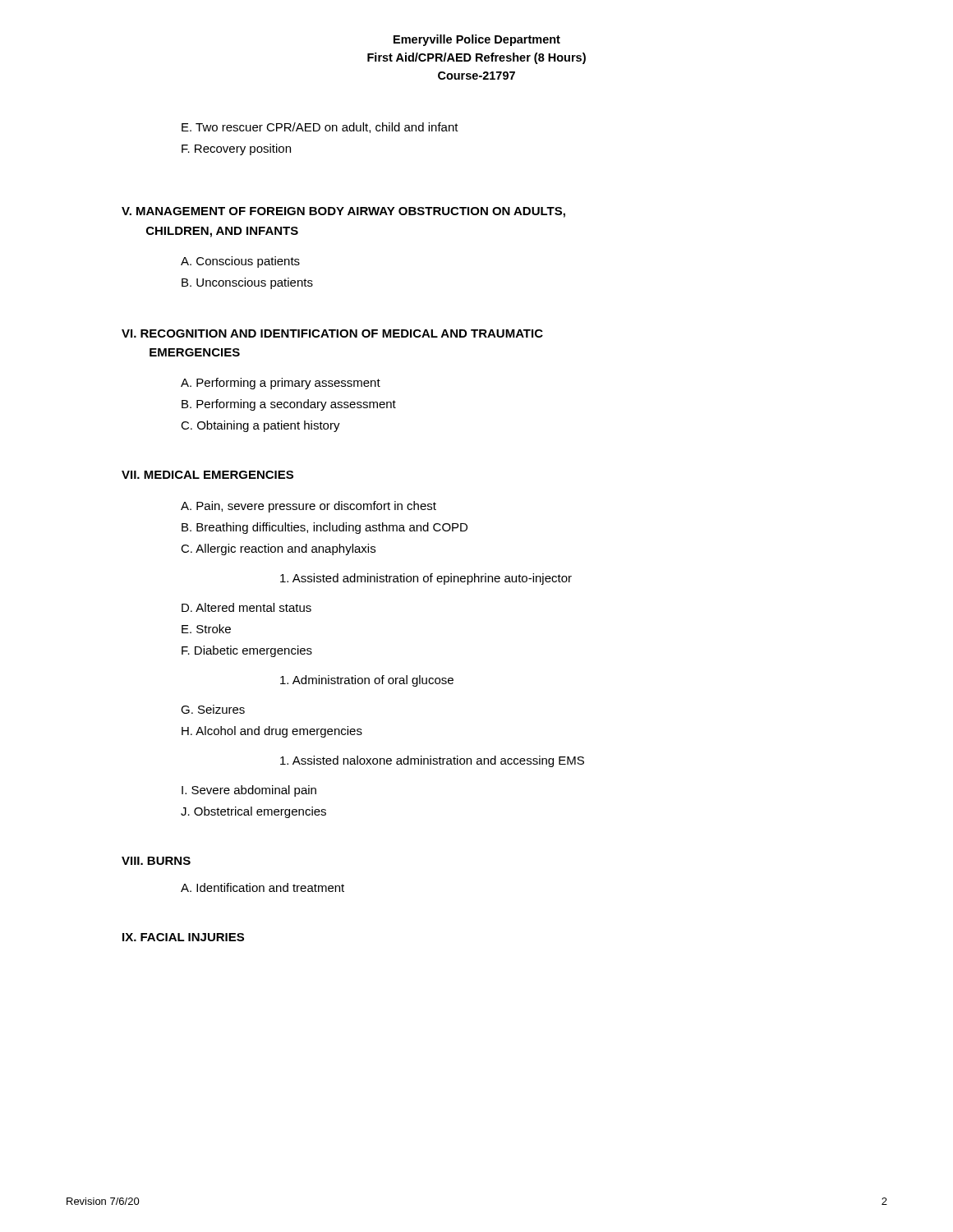
Task: Locate the element starting "D. Altered mental status"
Action: (x=246, y=607)
